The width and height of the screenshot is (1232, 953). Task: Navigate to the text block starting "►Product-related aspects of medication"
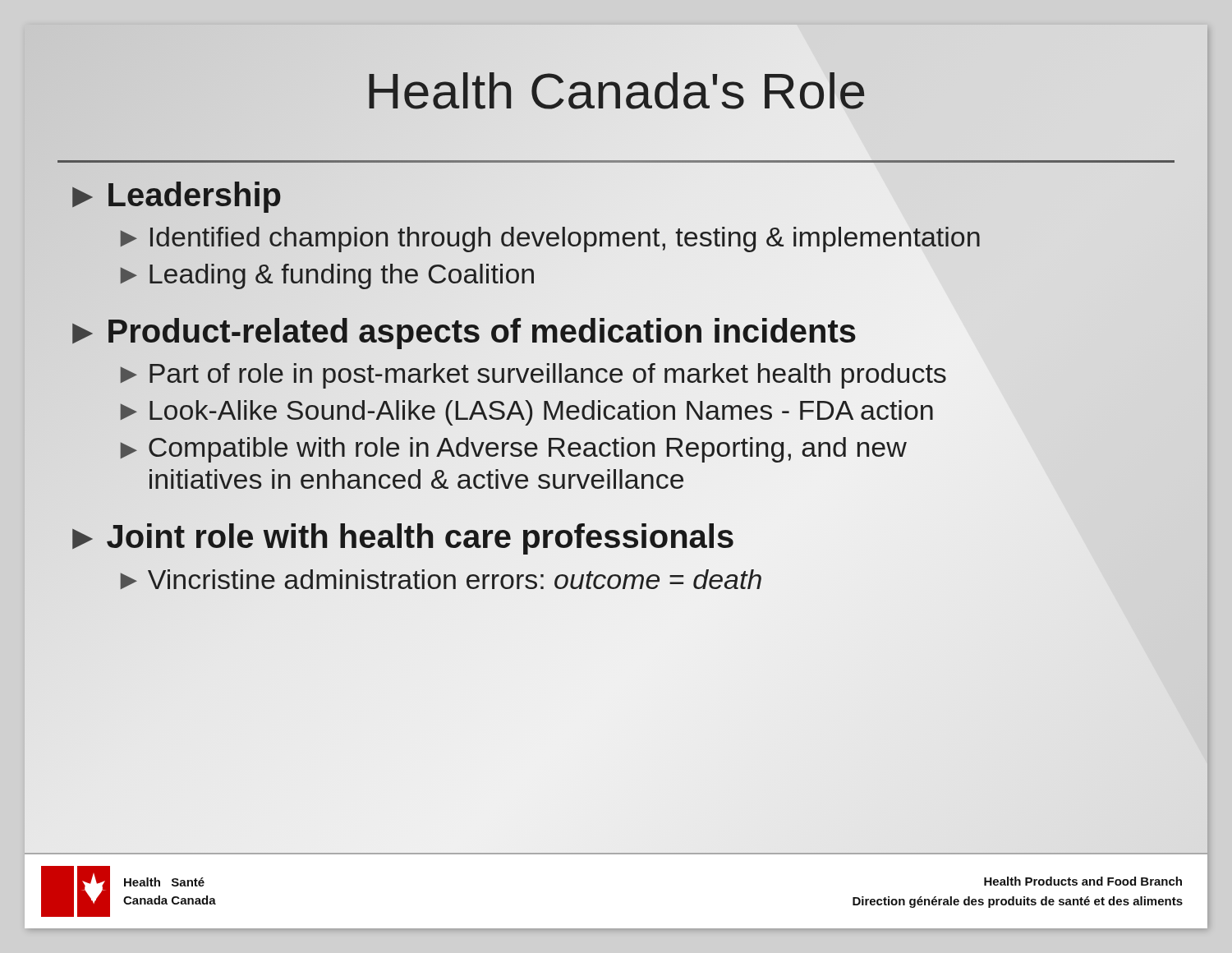tap(461, 332)
